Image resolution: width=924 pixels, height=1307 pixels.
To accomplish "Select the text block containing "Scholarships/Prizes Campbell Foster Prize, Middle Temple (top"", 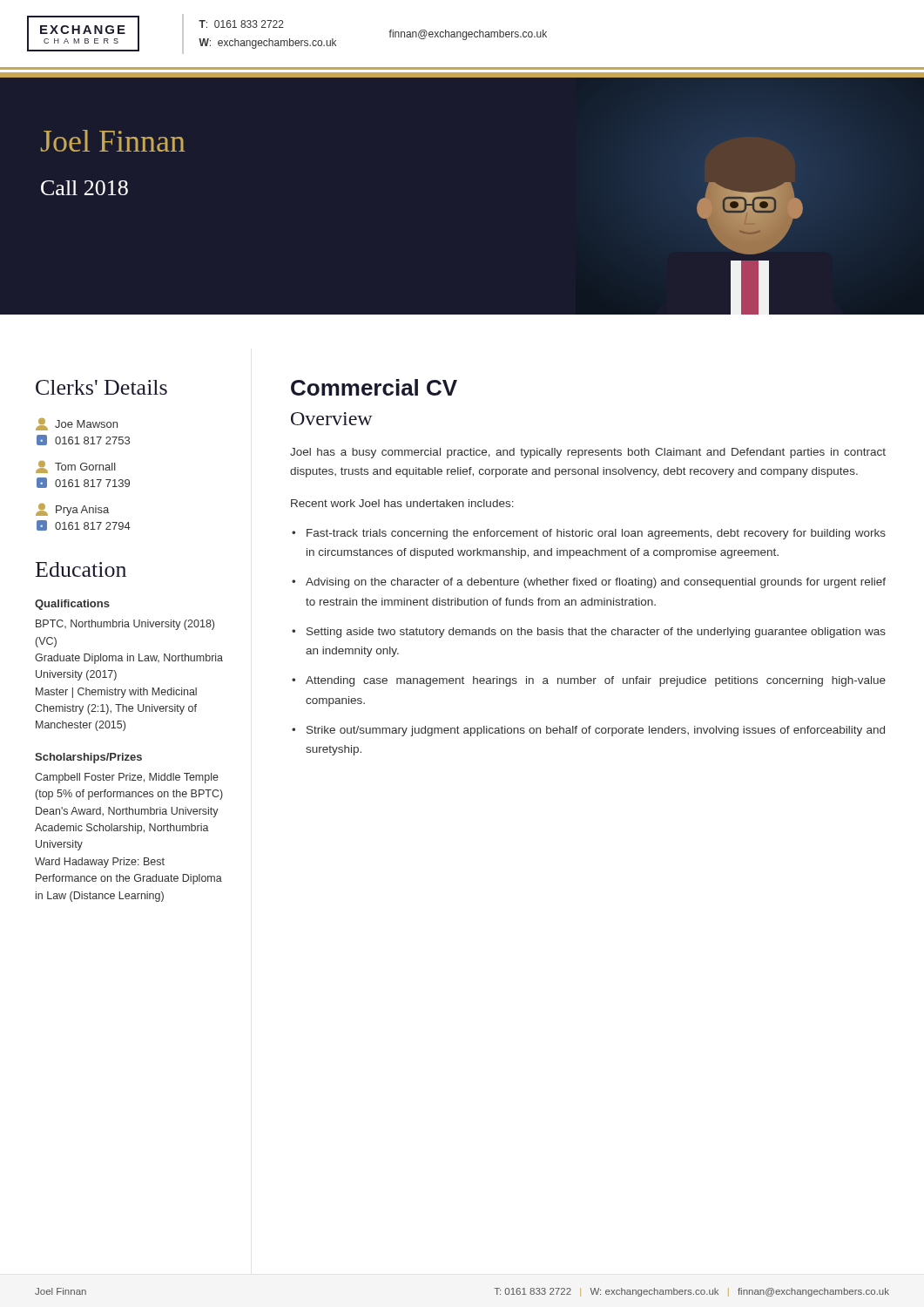I will (x=131, y=825).
